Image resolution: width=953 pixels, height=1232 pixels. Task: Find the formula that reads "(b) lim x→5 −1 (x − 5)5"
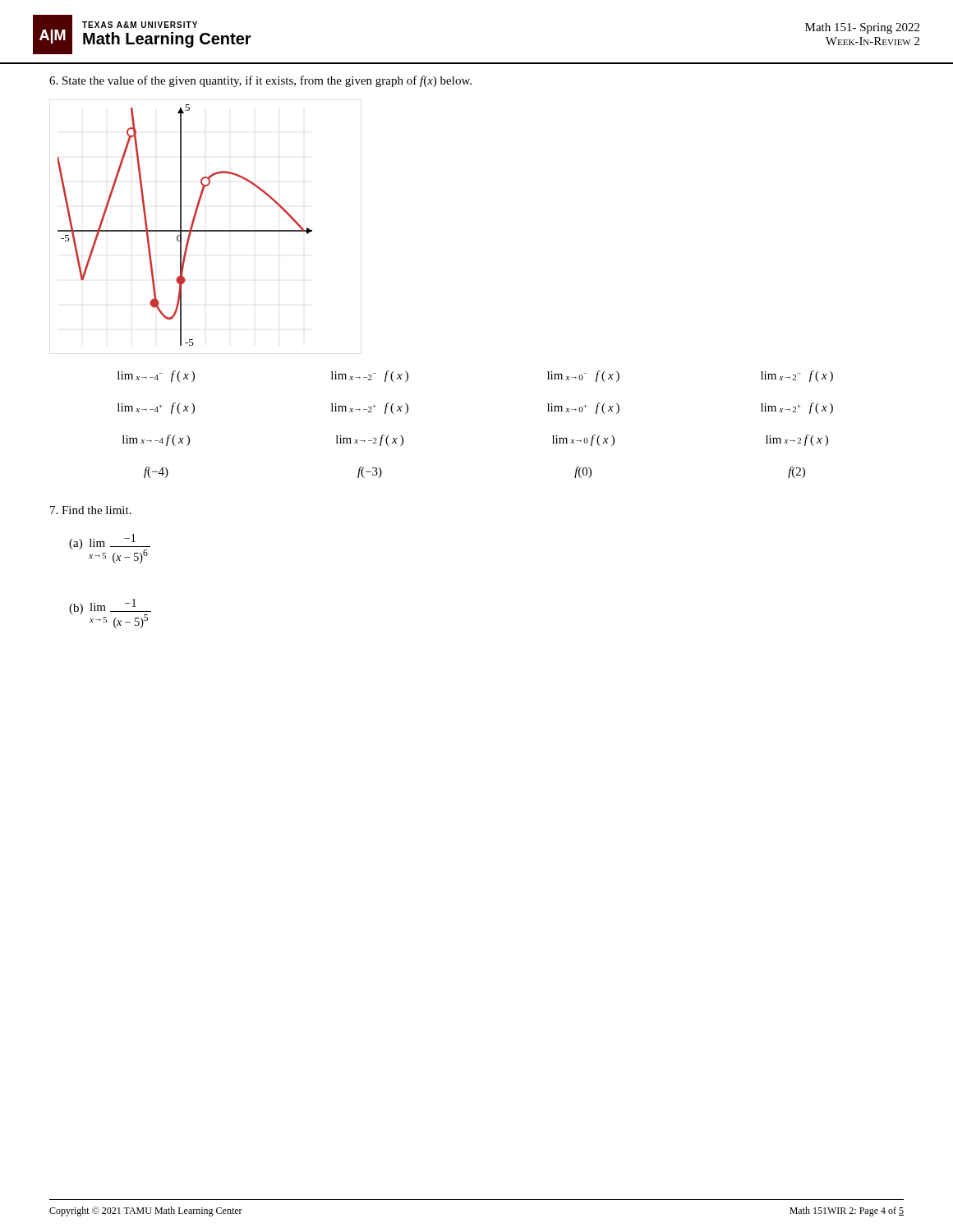pyautogui.click(x=110, y=613)
